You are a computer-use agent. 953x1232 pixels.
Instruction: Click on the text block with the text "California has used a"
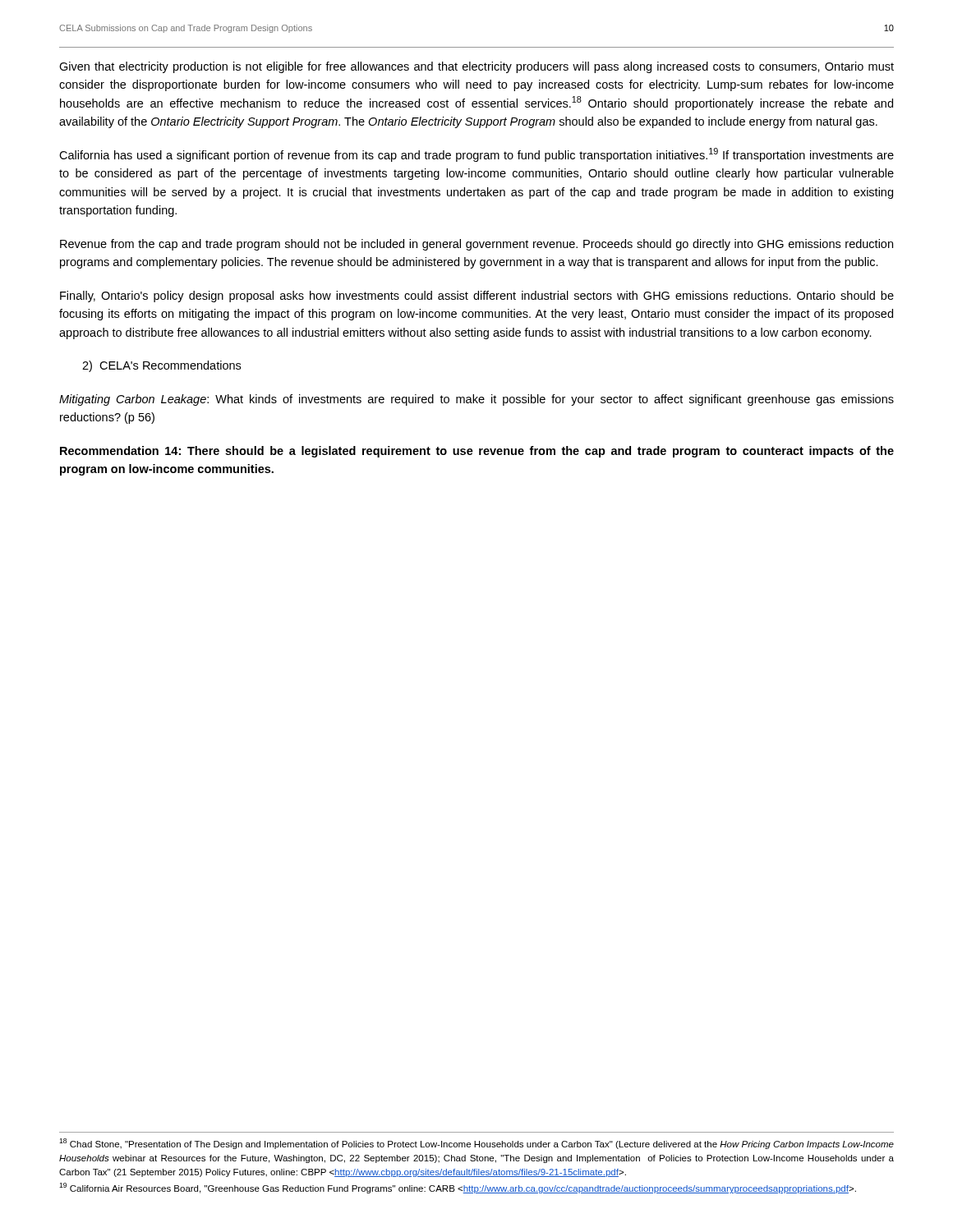(x=476, y=183)
